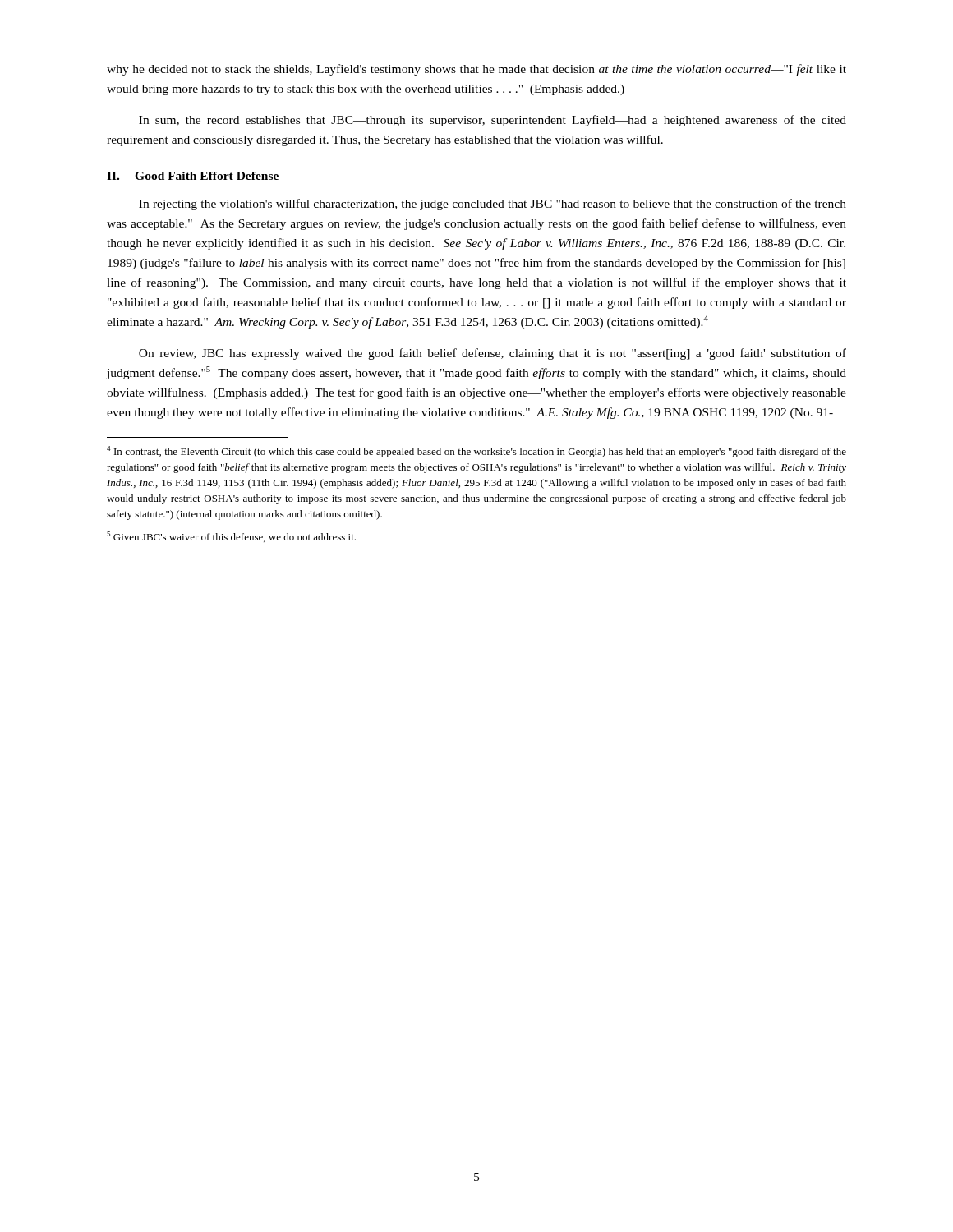Find "II. Good Faith Effort Defense" on this page

click(x=193, y=176)
